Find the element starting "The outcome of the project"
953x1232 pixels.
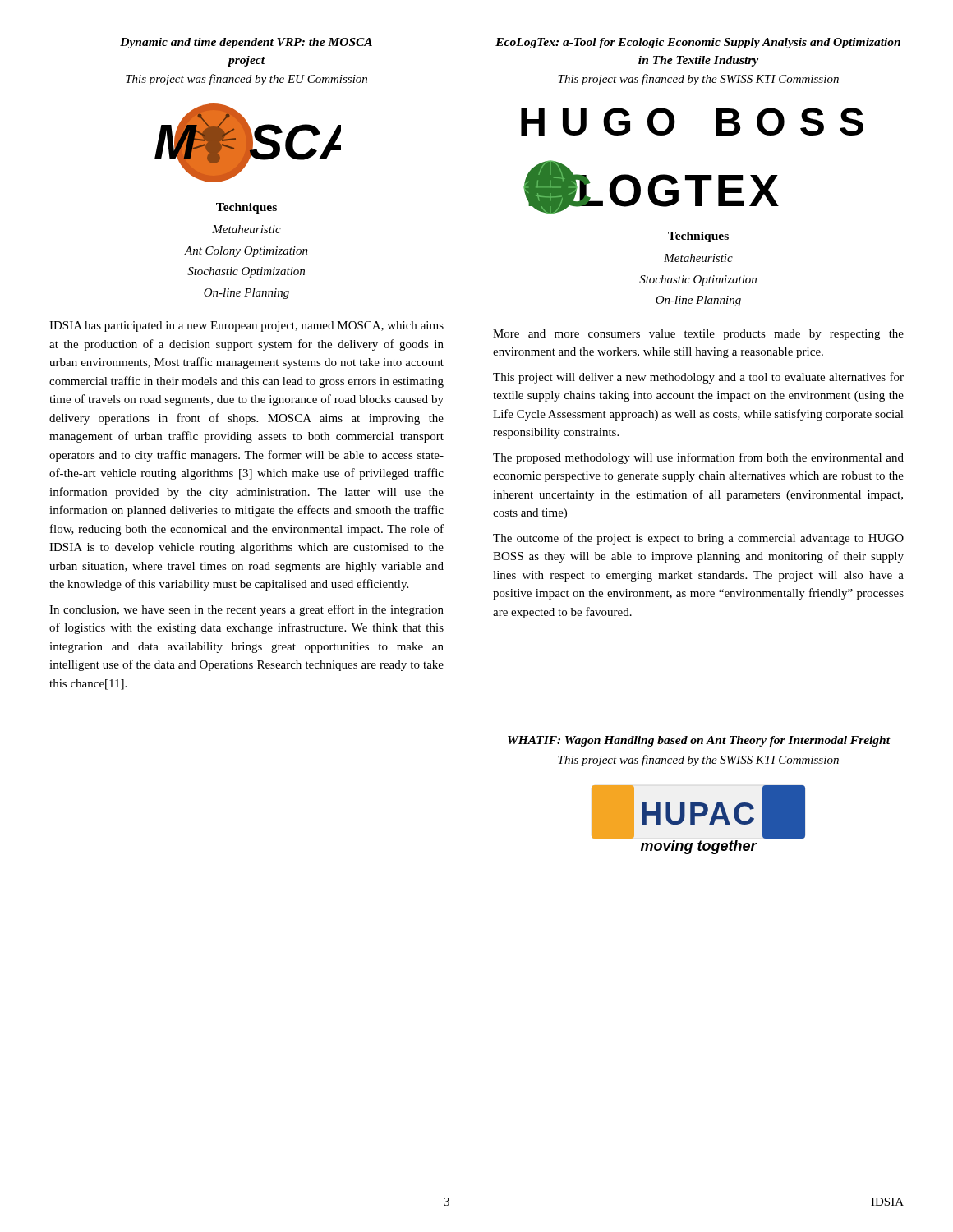pos(698,575)
